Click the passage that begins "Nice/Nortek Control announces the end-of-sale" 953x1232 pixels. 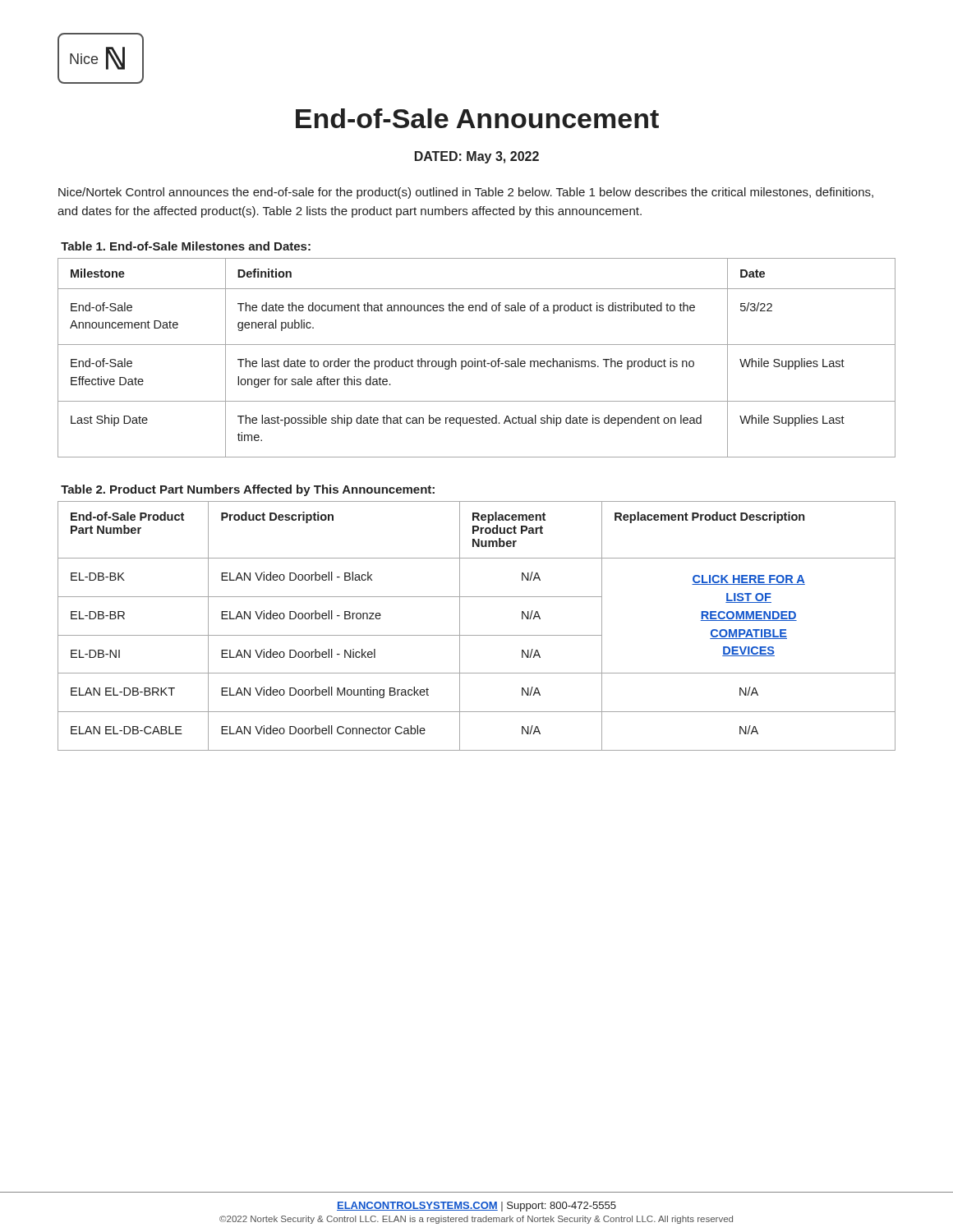[466, 201]
